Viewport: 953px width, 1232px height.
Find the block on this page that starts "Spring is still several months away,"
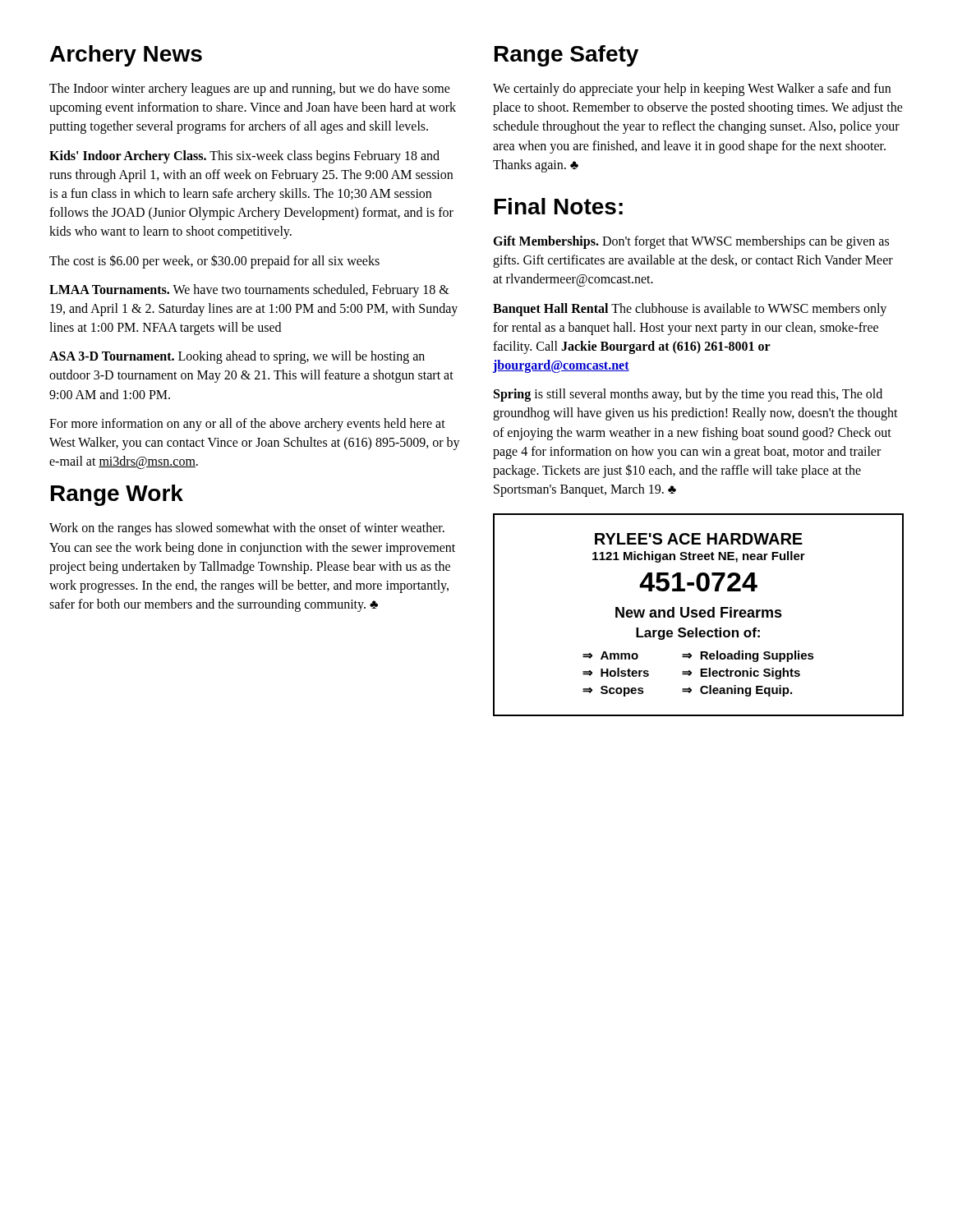point(698,442)
